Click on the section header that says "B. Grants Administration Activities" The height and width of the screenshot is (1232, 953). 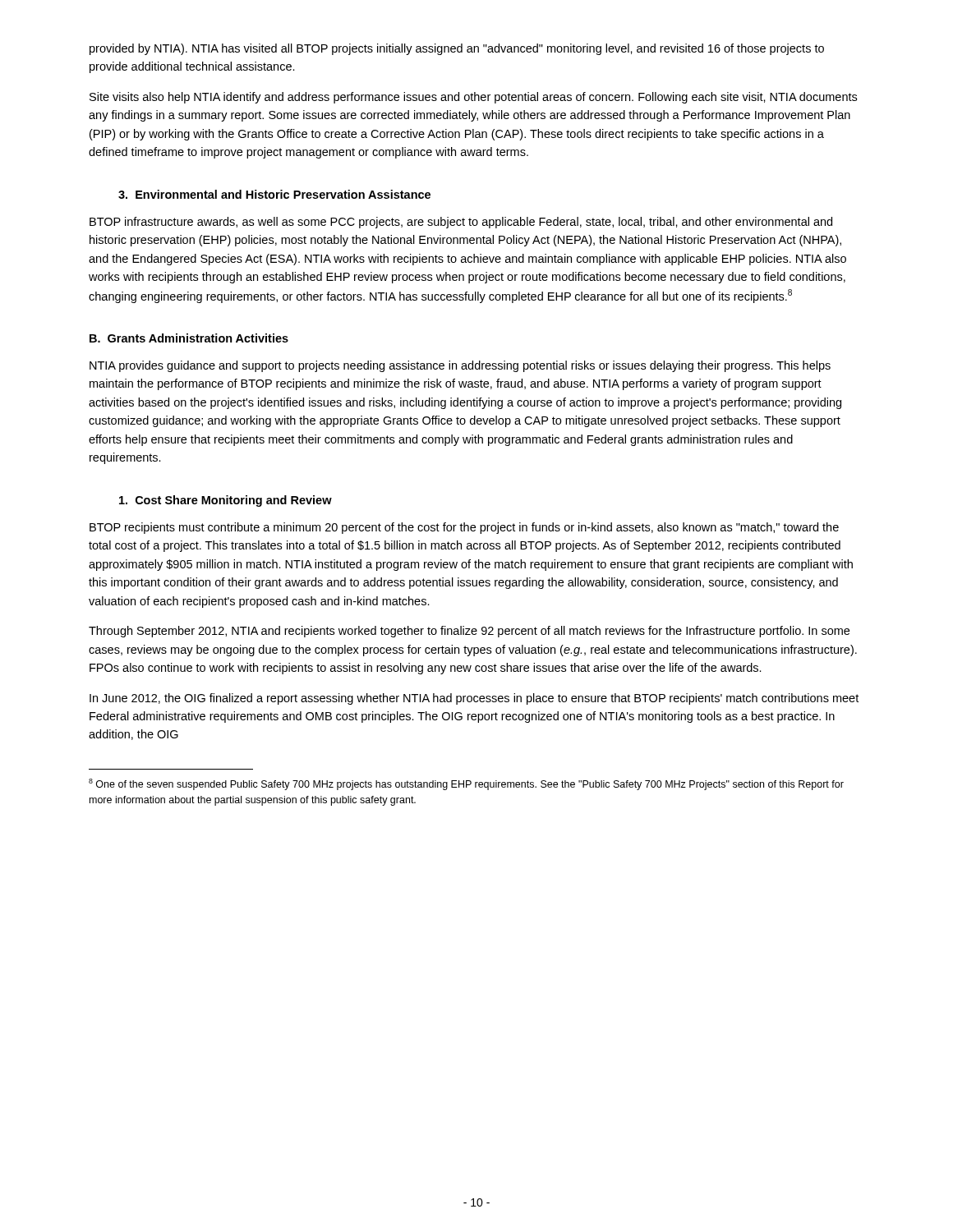click(189, 338)
